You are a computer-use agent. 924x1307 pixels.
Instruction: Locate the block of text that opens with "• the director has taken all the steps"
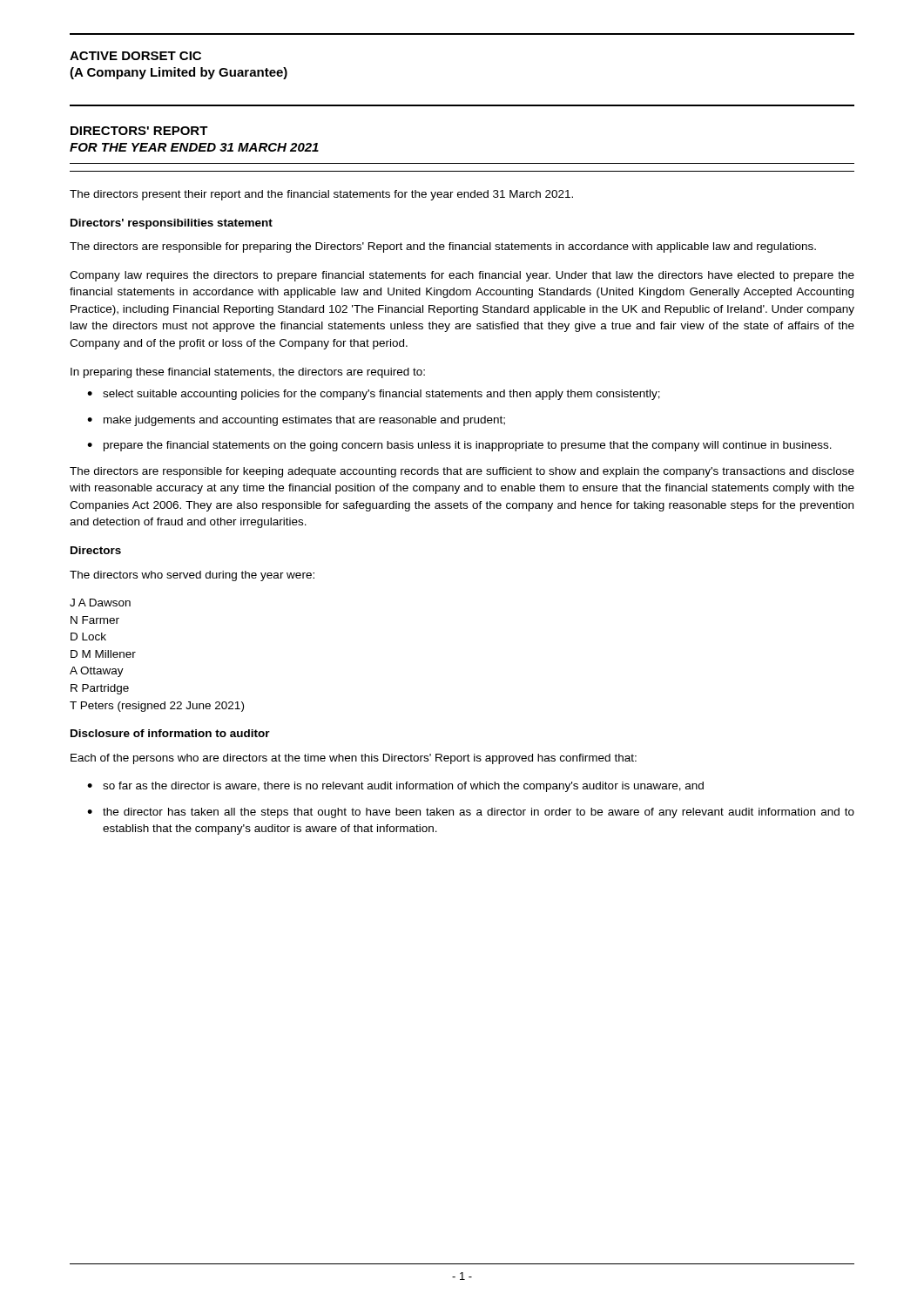point(471,820)
